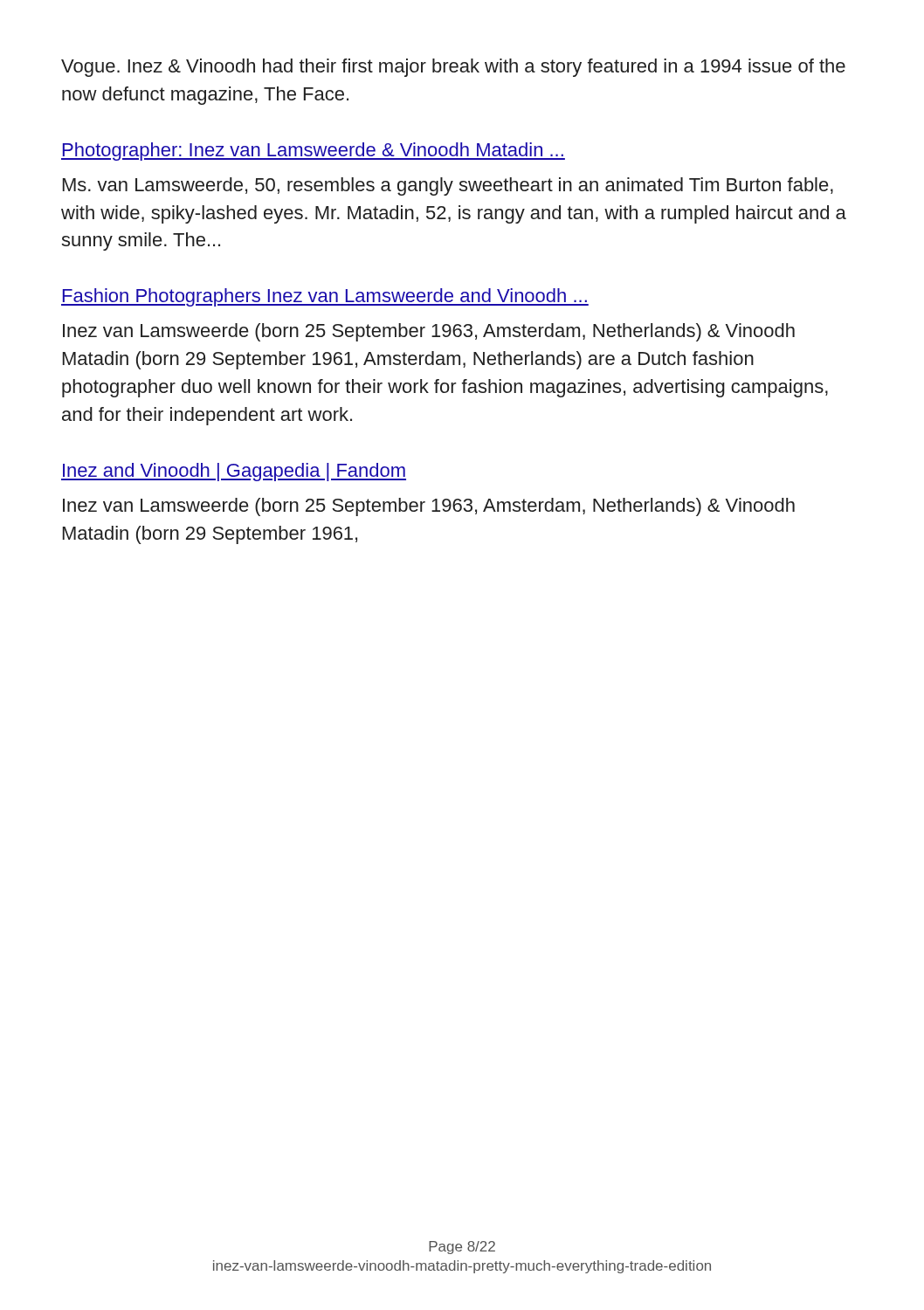924x1310 pixels.
Task: Point to the section header beginning "Inez and Vinoodh | Gagapedia |"
Action: 234,472
